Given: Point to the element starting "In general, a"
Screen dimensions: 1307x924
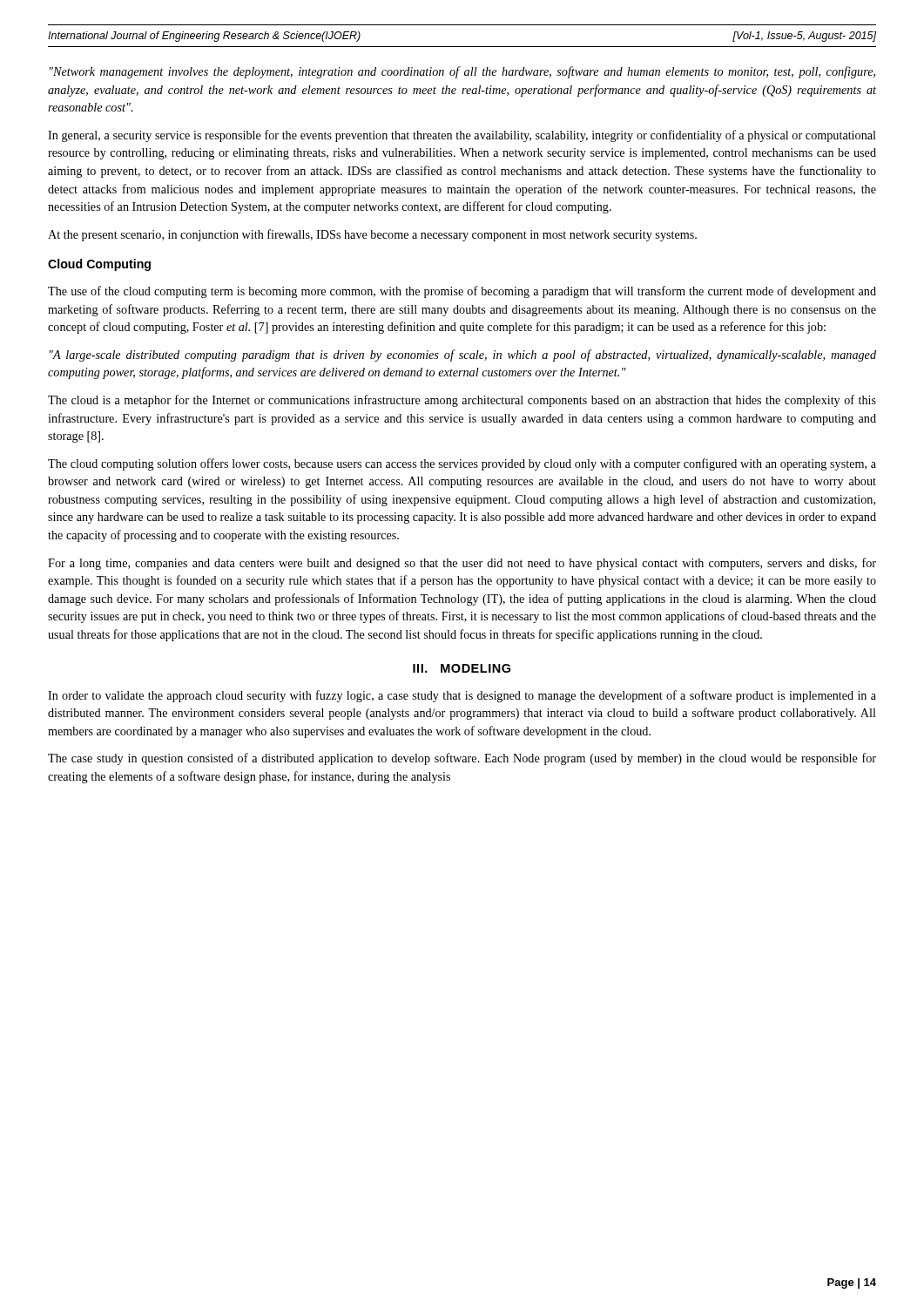Looking at the screenshot, I should 462,171.
